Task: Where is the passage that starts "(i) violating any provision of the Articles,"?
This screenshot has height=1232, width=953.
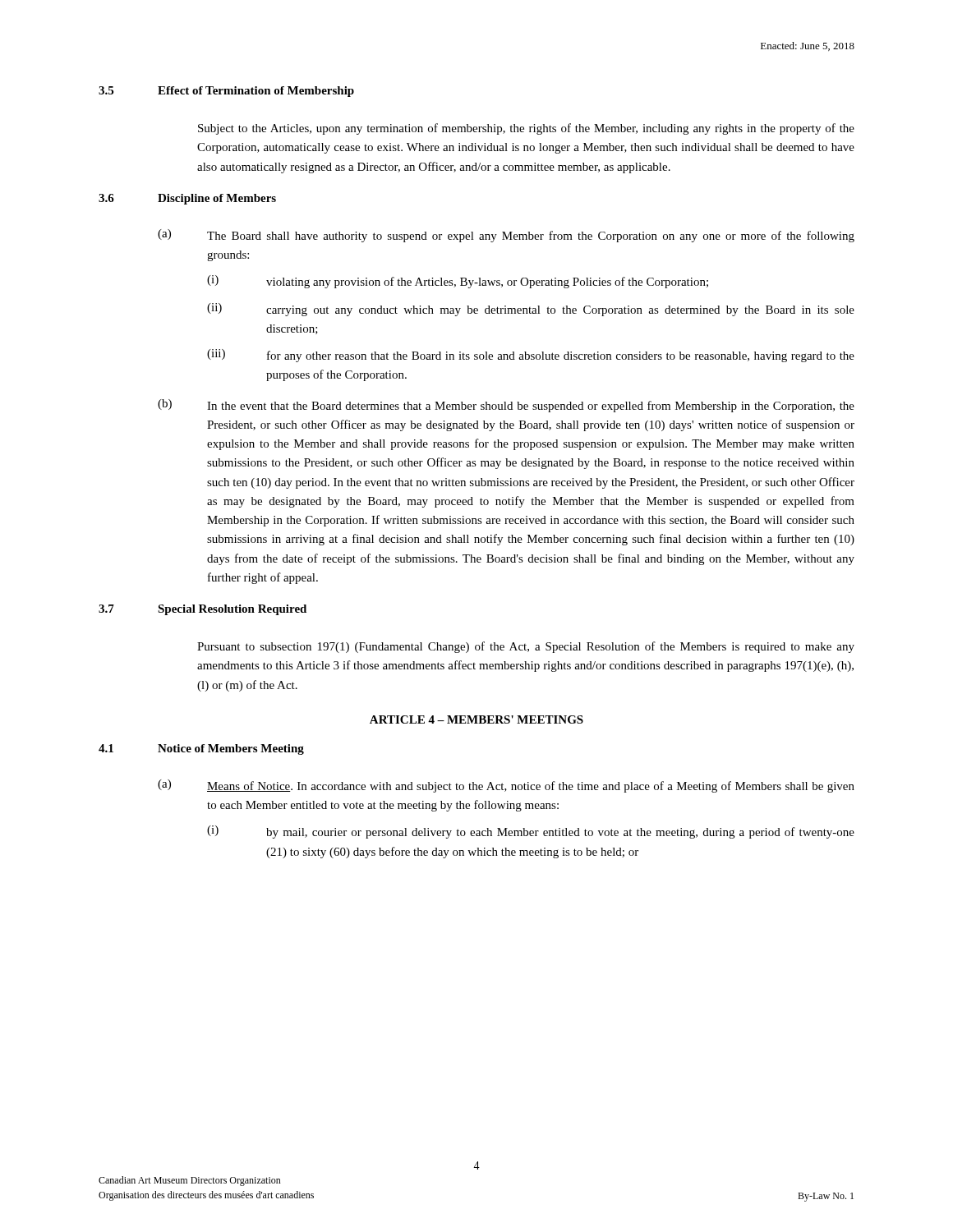Action: tap(531, 282)
